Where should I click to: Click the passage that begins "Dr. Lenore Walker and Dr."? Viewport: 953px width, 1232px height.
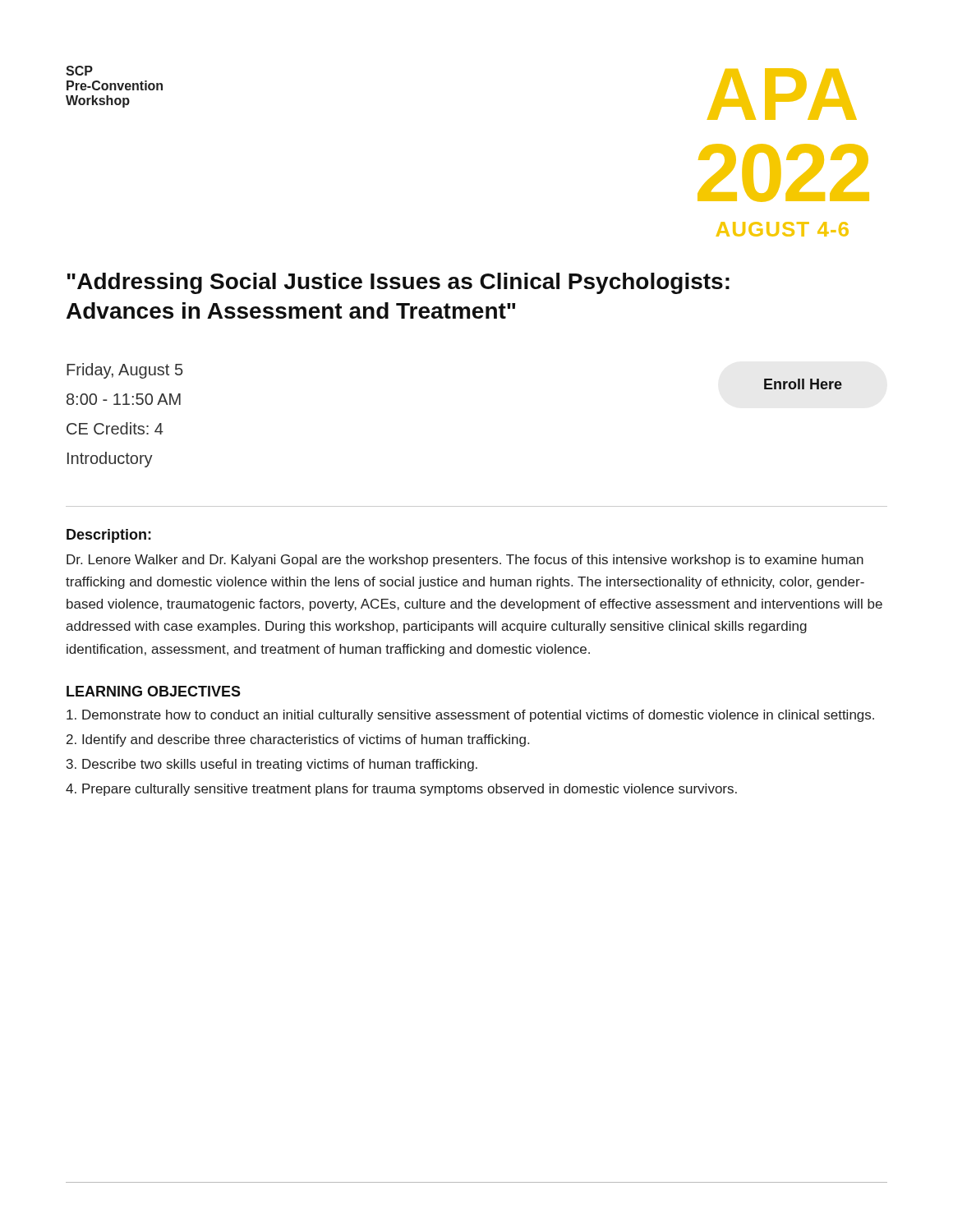click(476, 604)
